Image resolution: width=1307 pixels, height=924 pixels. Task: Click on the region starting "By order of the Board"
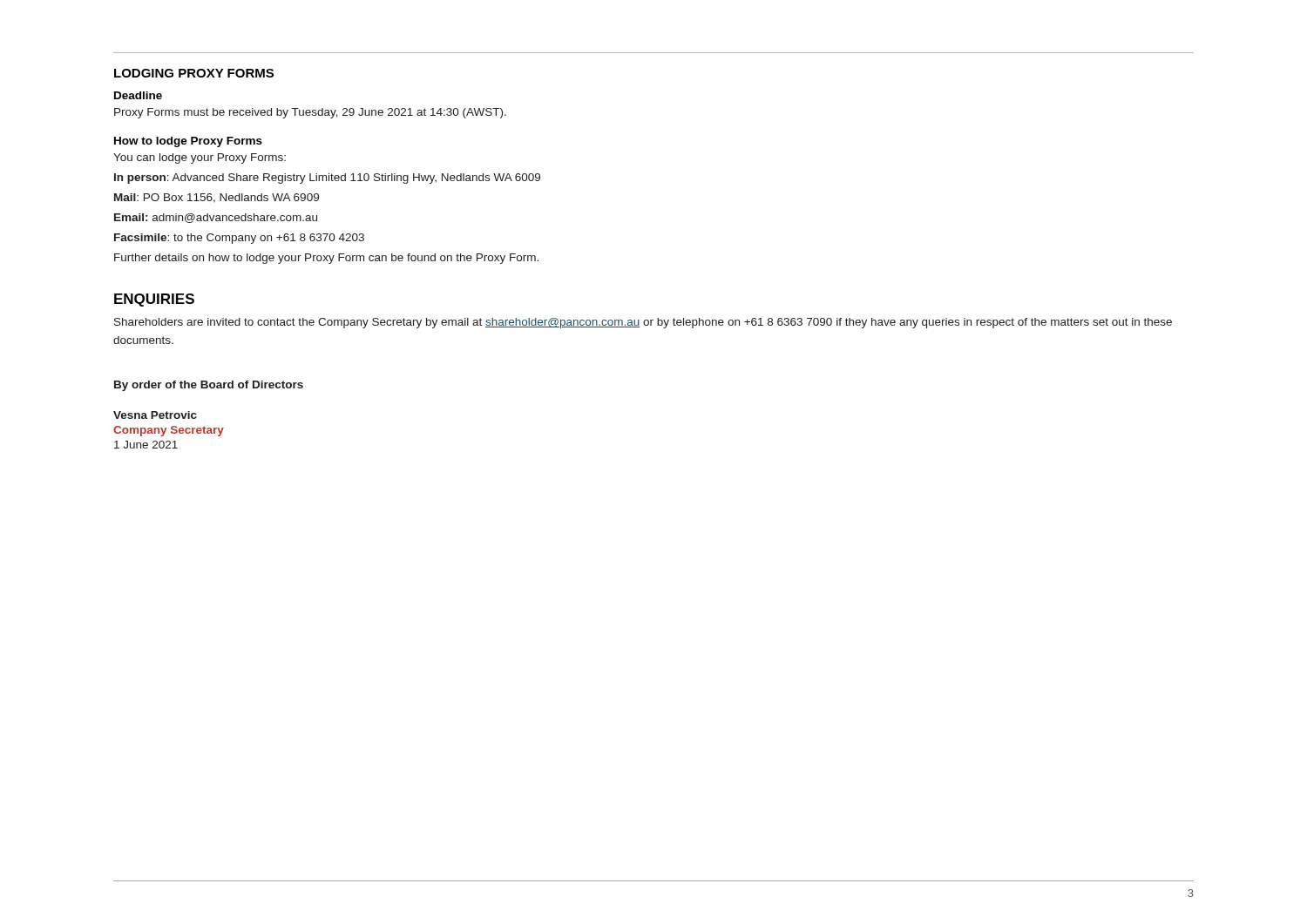208,385
